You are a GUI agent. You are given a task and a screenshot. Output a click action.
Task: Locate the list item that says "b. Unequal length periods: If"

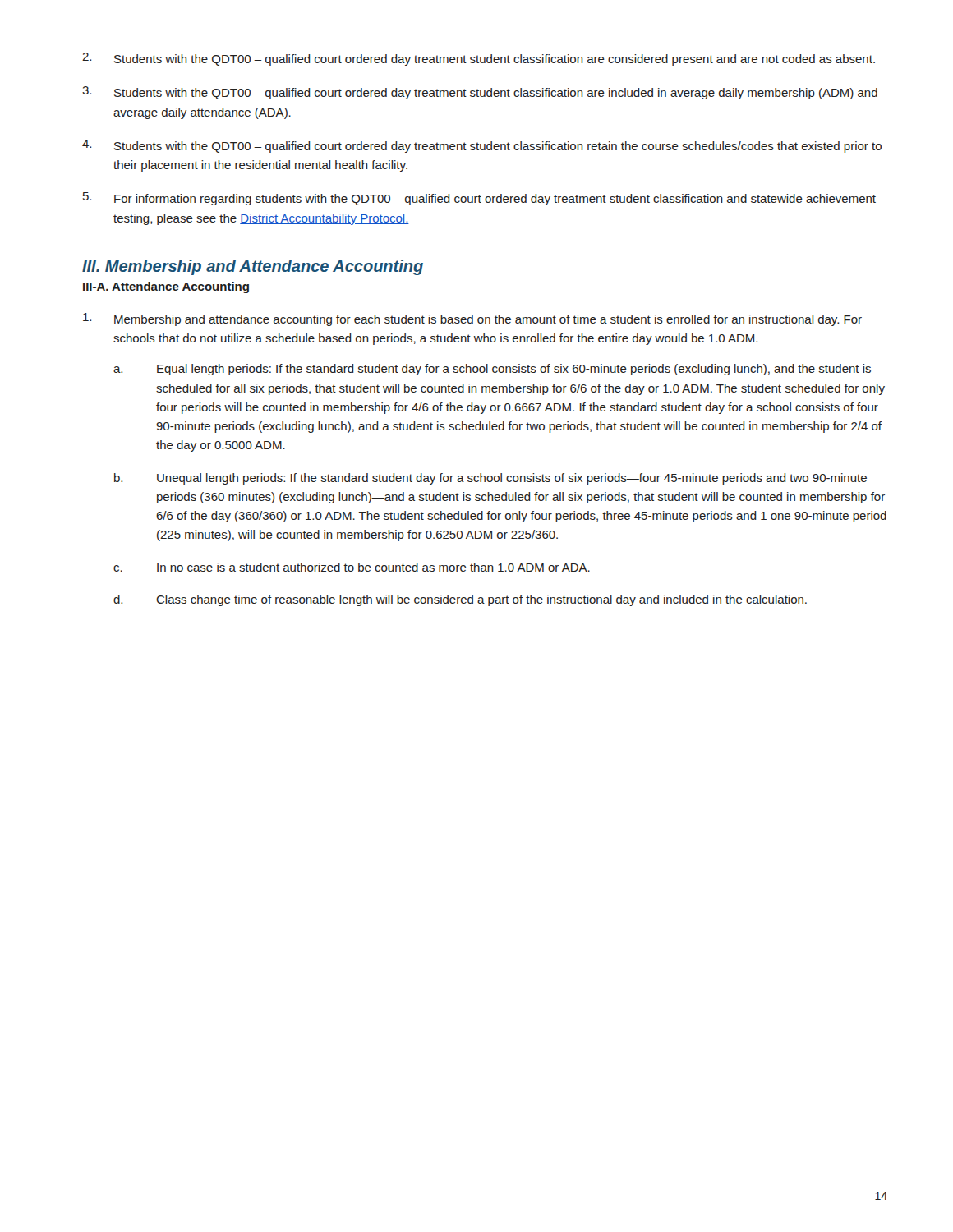click(x=500, y=506)
